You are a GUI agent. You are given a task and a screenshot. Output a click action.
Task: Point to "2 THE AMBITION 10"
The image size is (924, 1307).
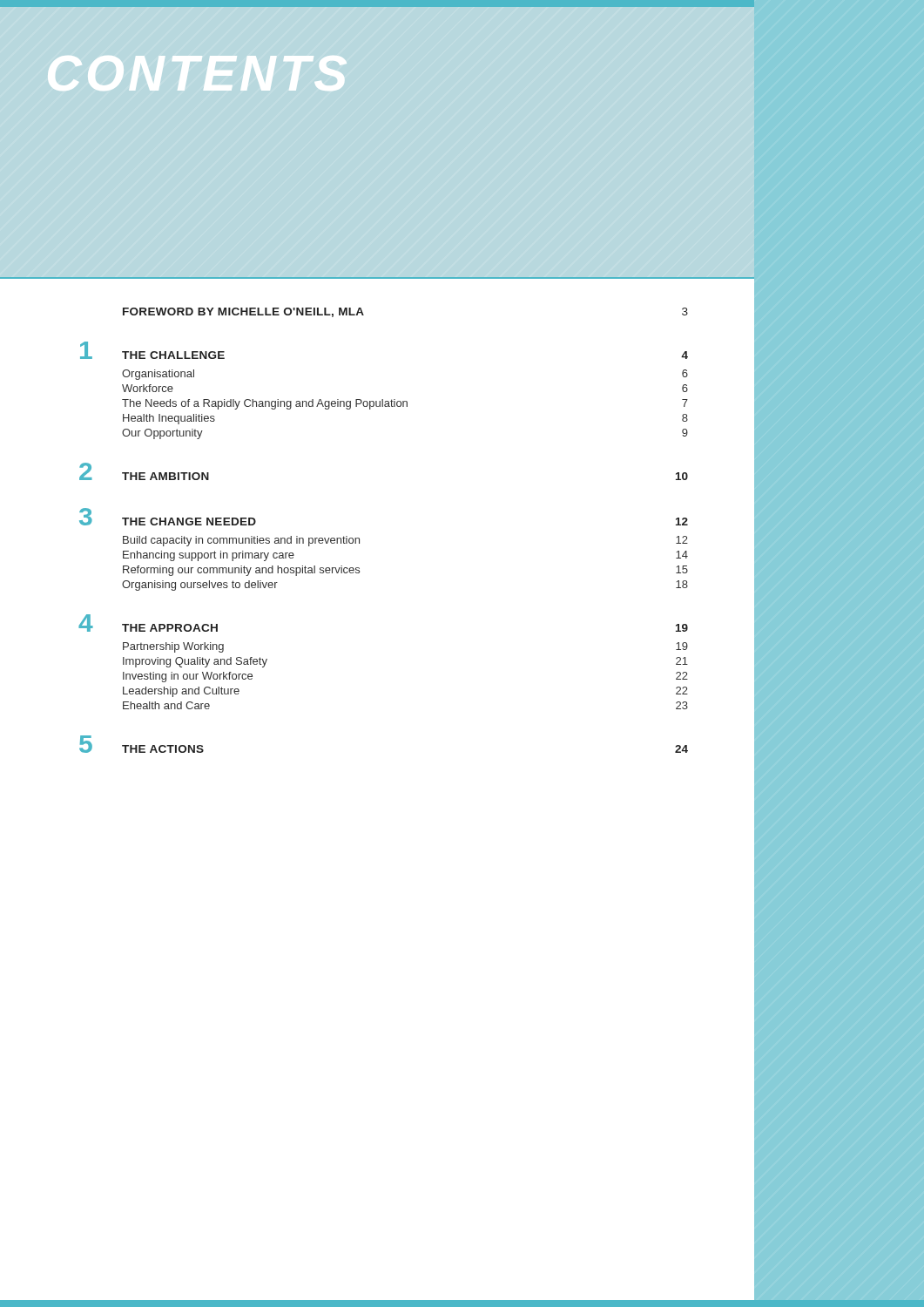click(x=161, y=473)
